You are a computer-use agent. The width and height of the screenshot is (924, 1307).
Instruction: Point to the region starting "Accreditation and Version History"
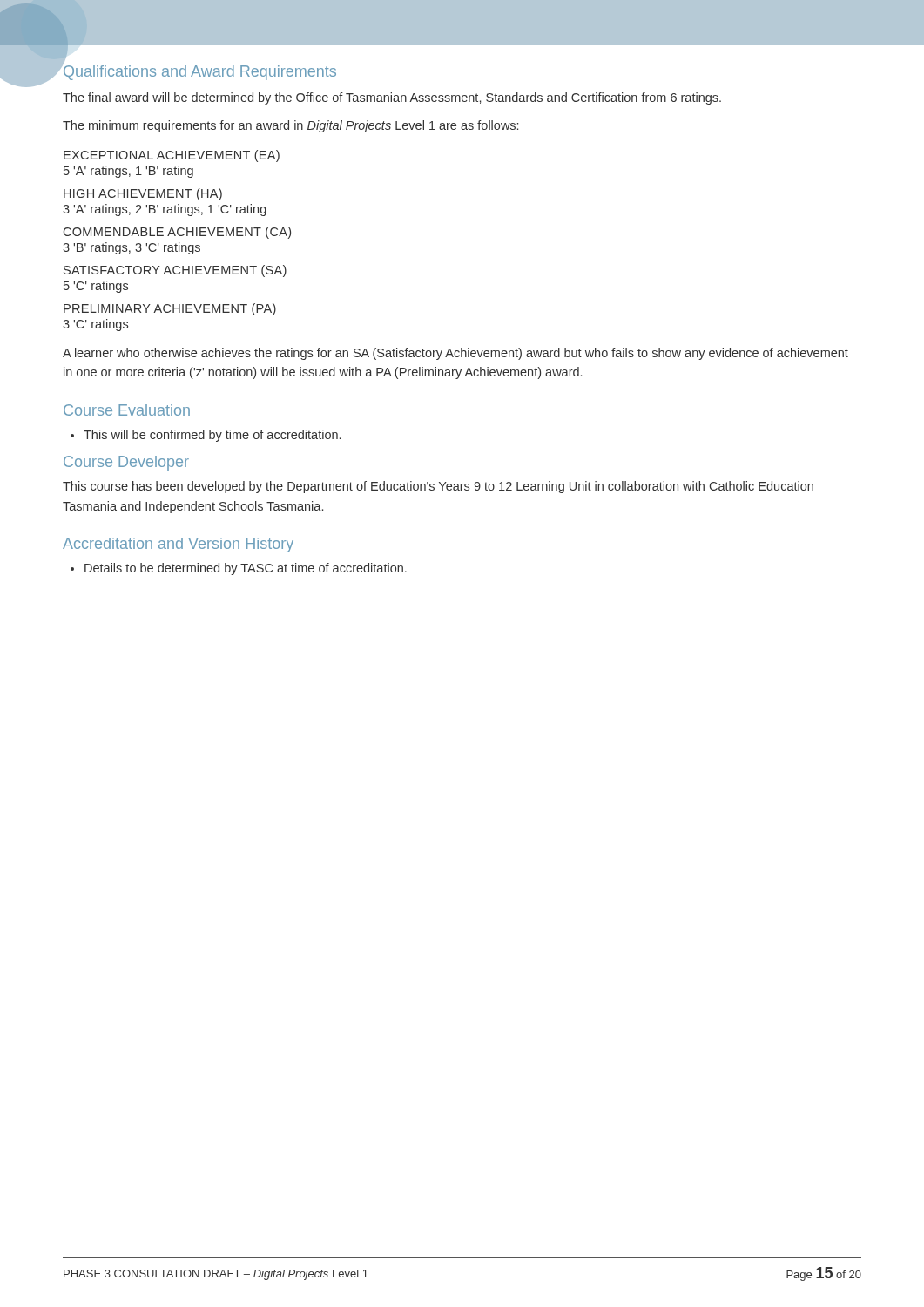[x=178, y=544]
